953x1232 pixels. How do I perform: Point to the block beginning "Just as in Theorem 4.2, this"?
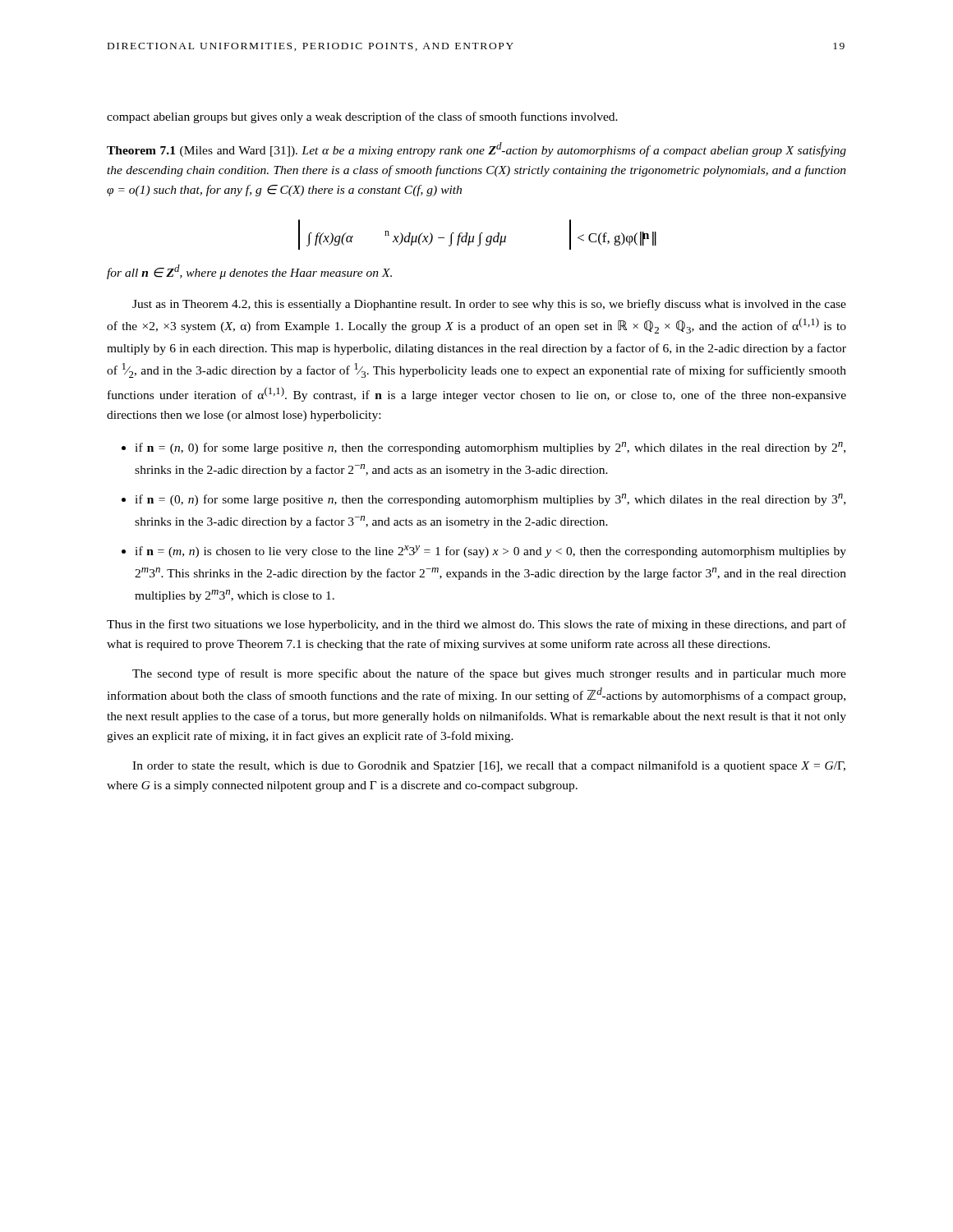point(476,359)
